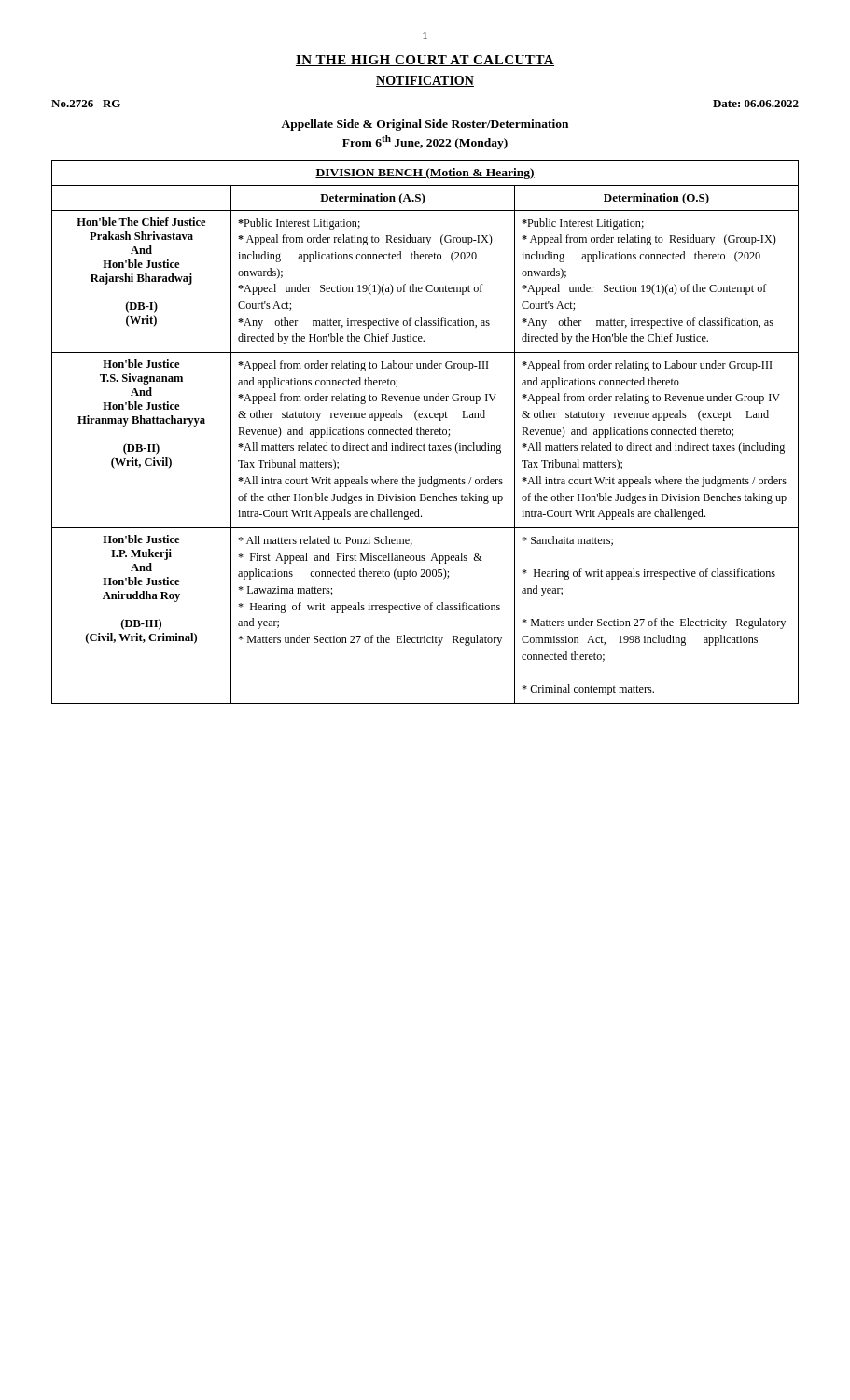This screenshot has height=1400, width=850.
Task: Find the text containing "No.2726 –RG Date: 06.06.2022"
Action: [80, 103]
